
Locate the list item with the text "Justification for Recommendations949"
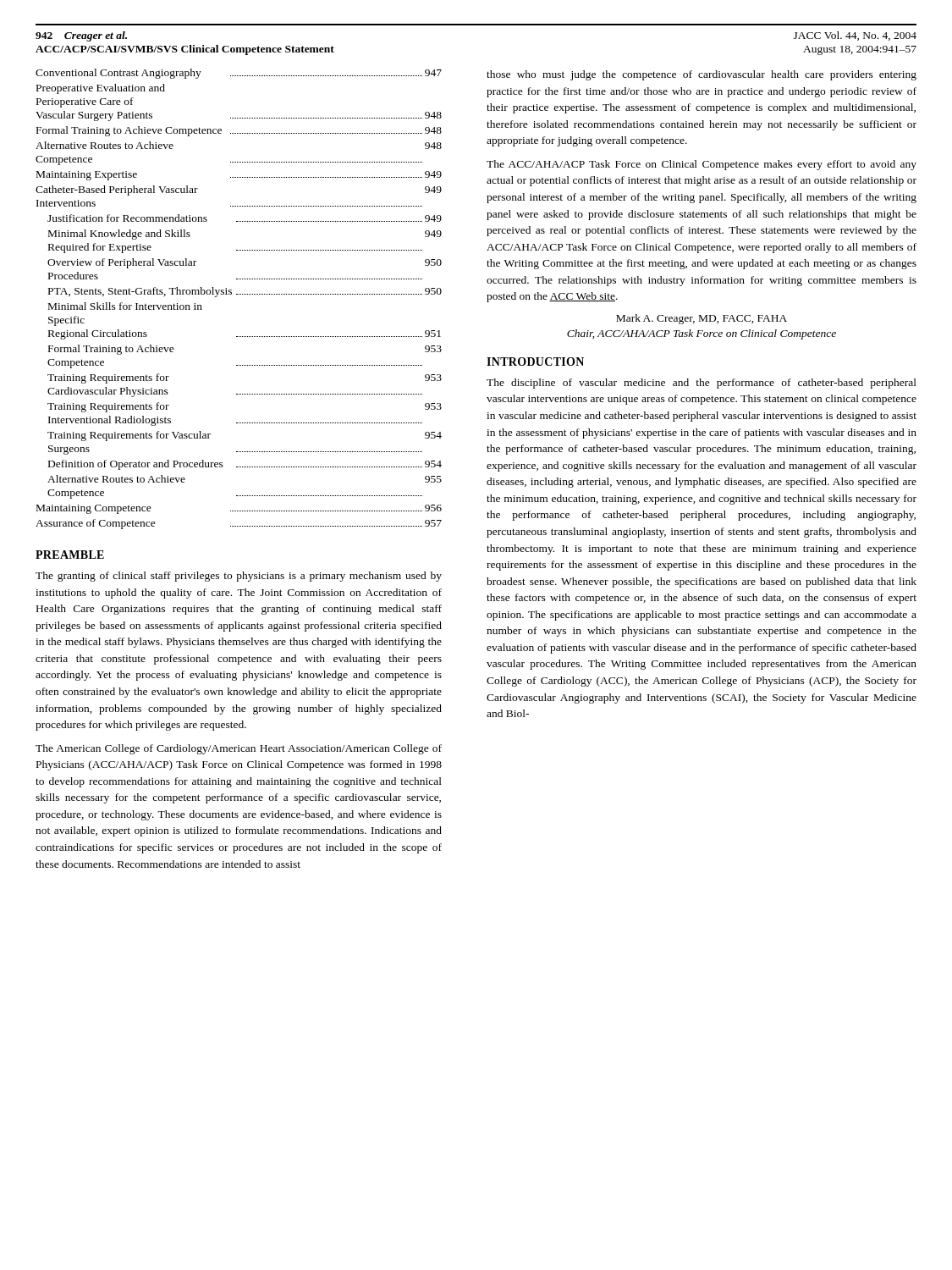[x=245, y=218]
